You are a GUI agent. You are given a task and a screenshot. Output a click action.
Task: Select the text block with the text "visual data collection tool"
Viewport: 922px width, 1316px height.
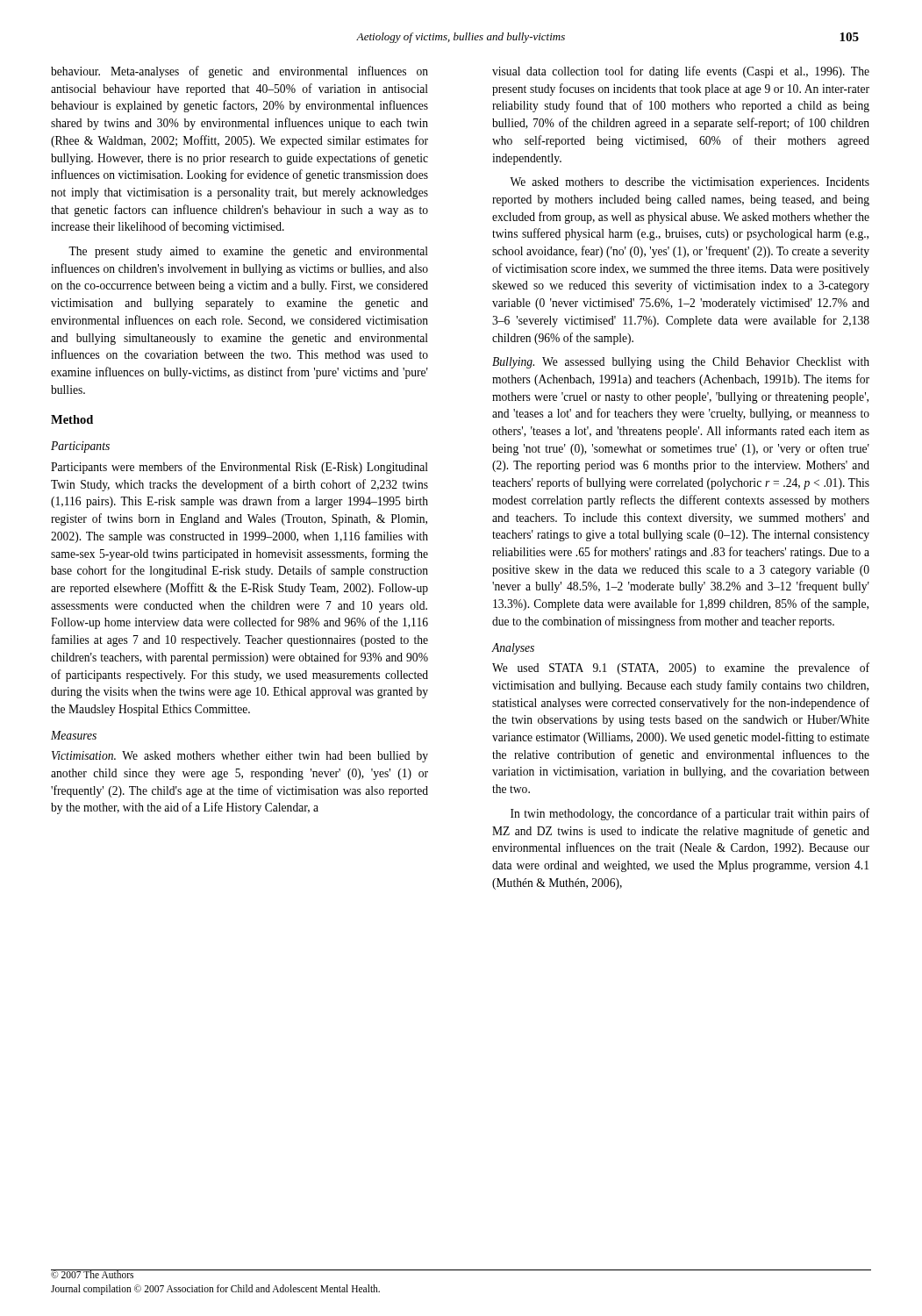pyautogui.click(x=681, y=115)
